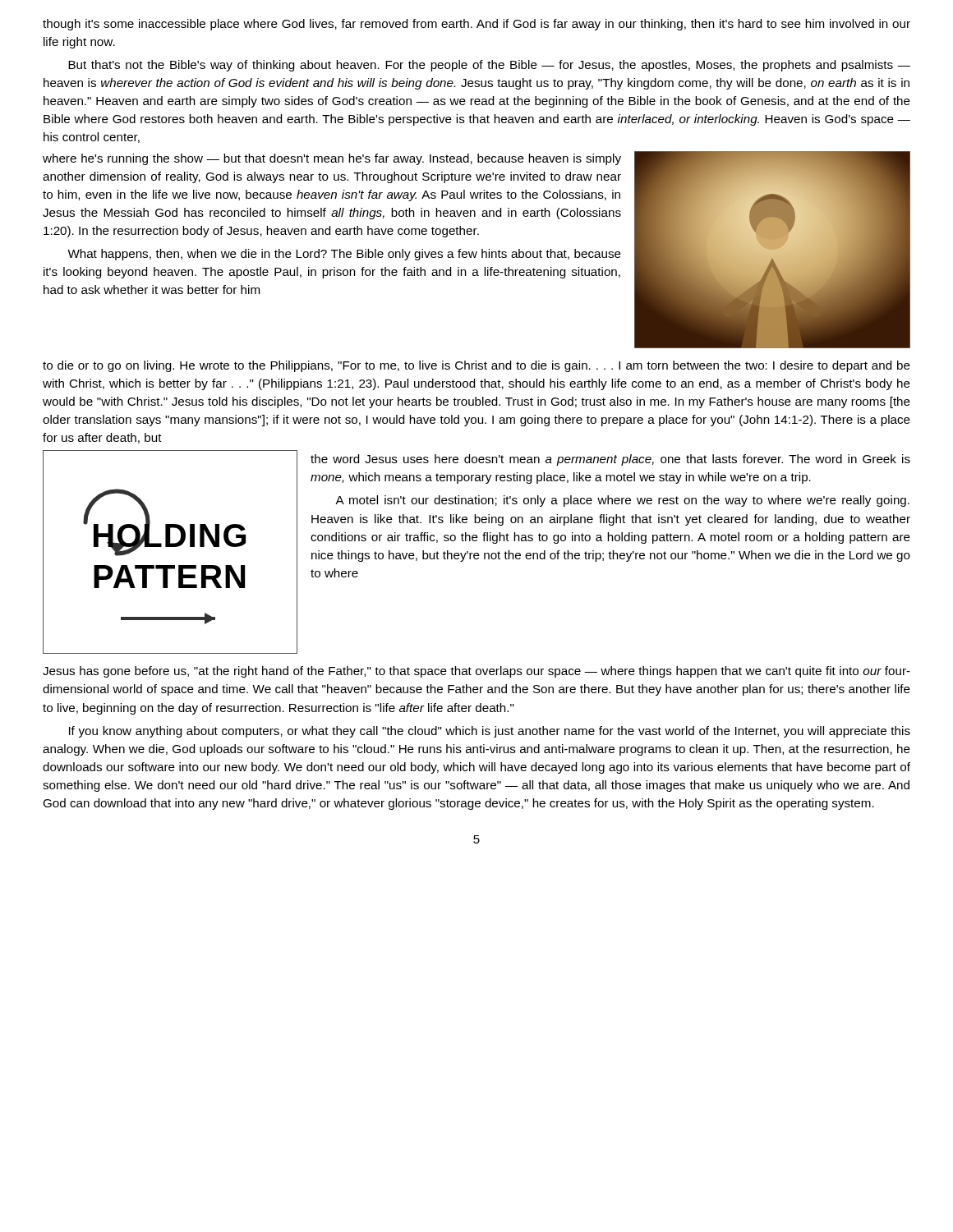Find the block on this page that starts "to die or to go on"

tap(476, 402)
